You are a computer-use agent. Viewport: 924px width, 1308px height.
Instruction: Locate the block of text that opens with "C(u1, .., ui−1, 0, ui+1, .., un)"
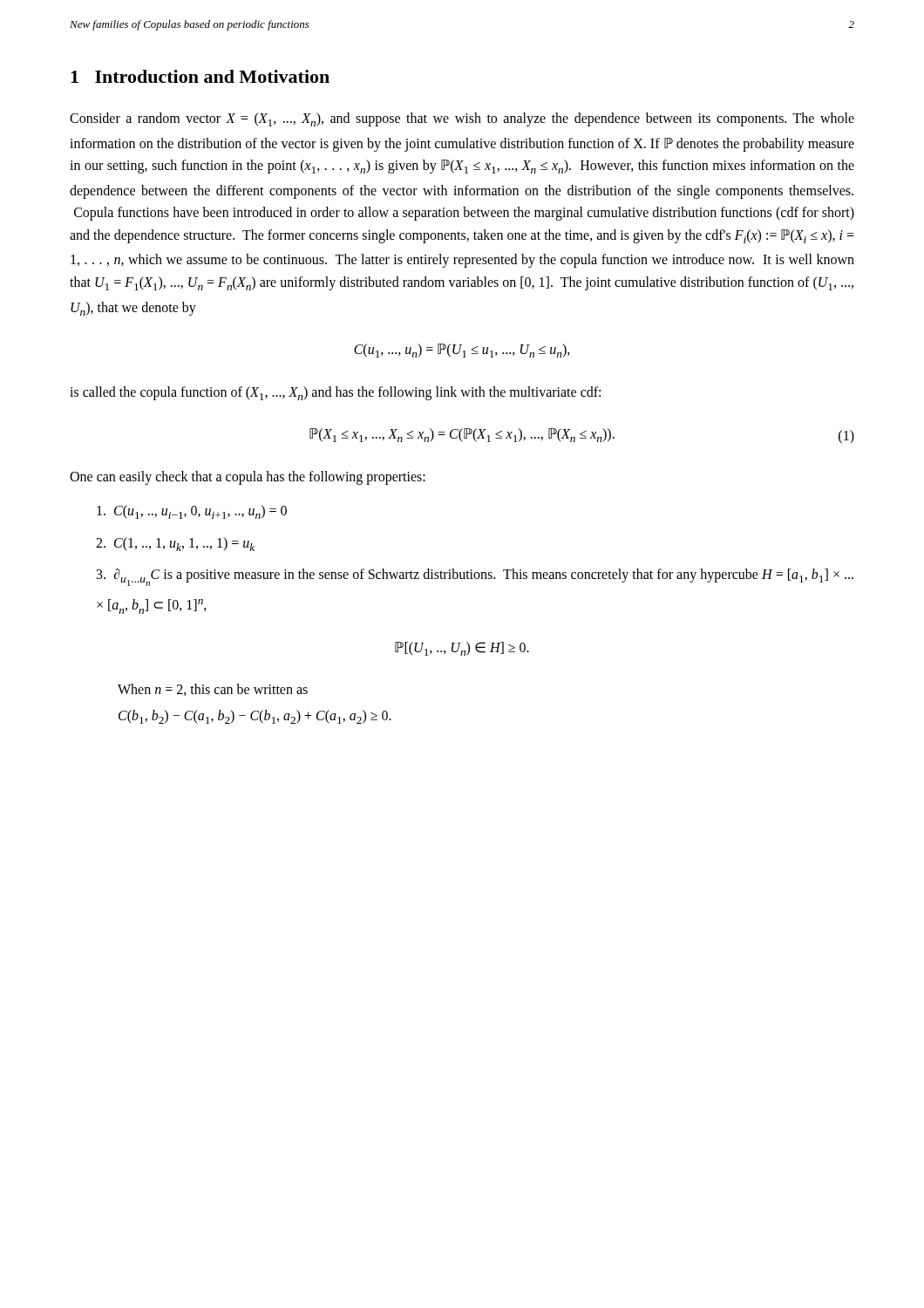point(192,513)
